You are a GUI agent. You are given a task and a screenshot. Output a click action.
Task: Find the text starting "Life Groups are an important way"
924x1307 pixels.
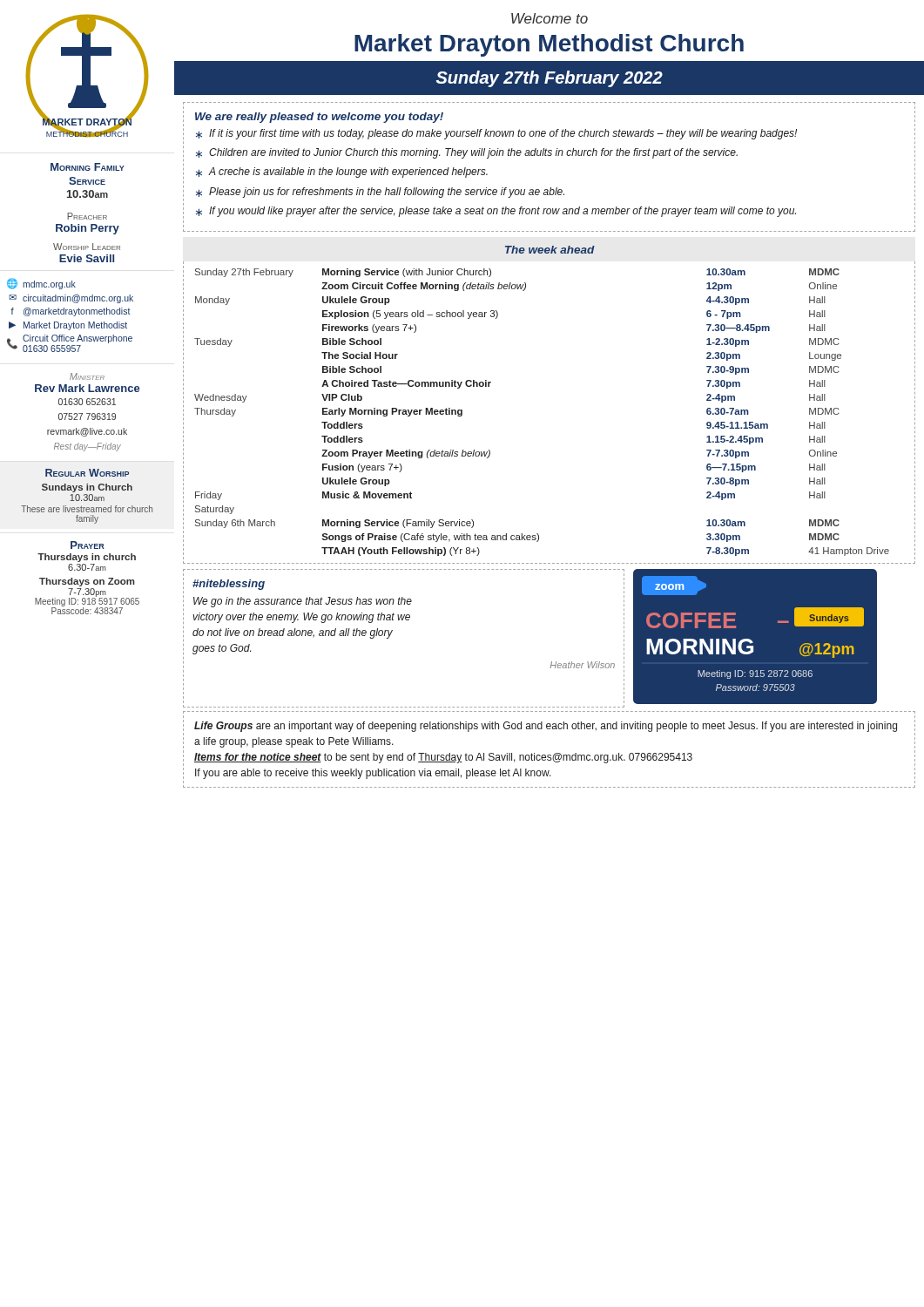pyautogui.click(x=546, y=749)
